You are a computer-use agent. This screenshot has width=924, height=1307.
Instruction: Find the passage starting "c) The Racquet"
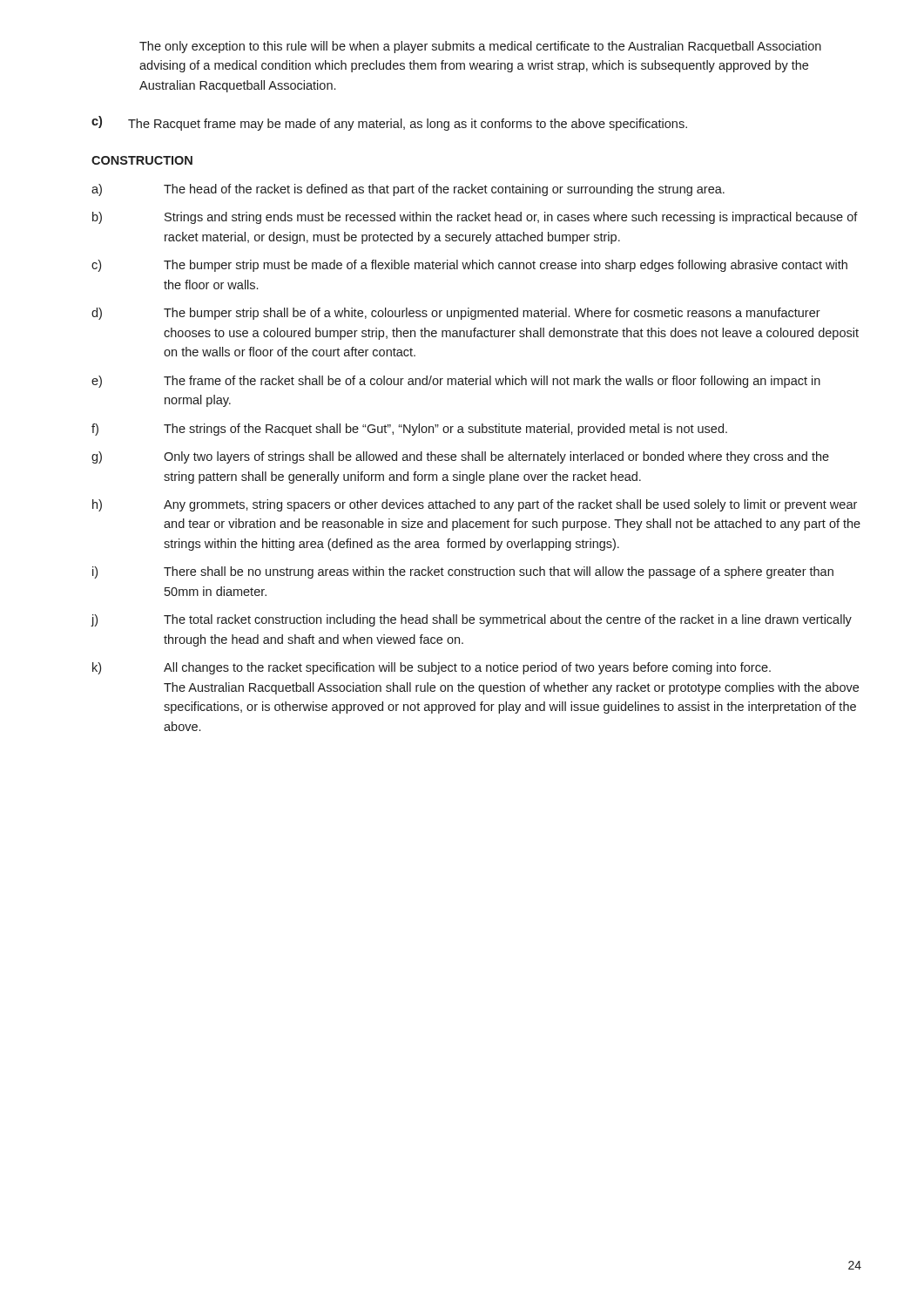pos(476,124)
